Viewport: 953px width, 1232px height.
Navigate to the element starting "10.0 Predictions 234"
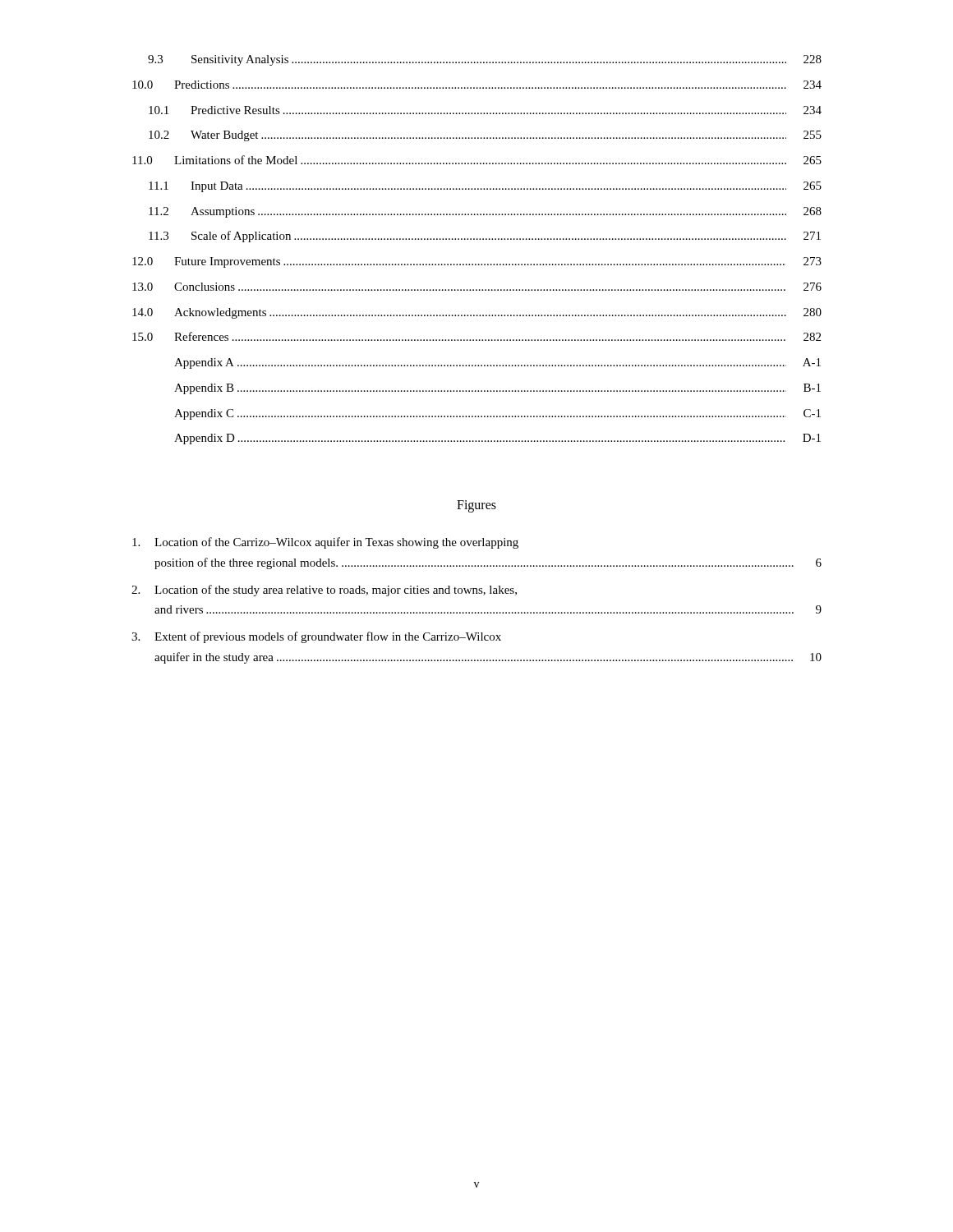click(476, 85)
